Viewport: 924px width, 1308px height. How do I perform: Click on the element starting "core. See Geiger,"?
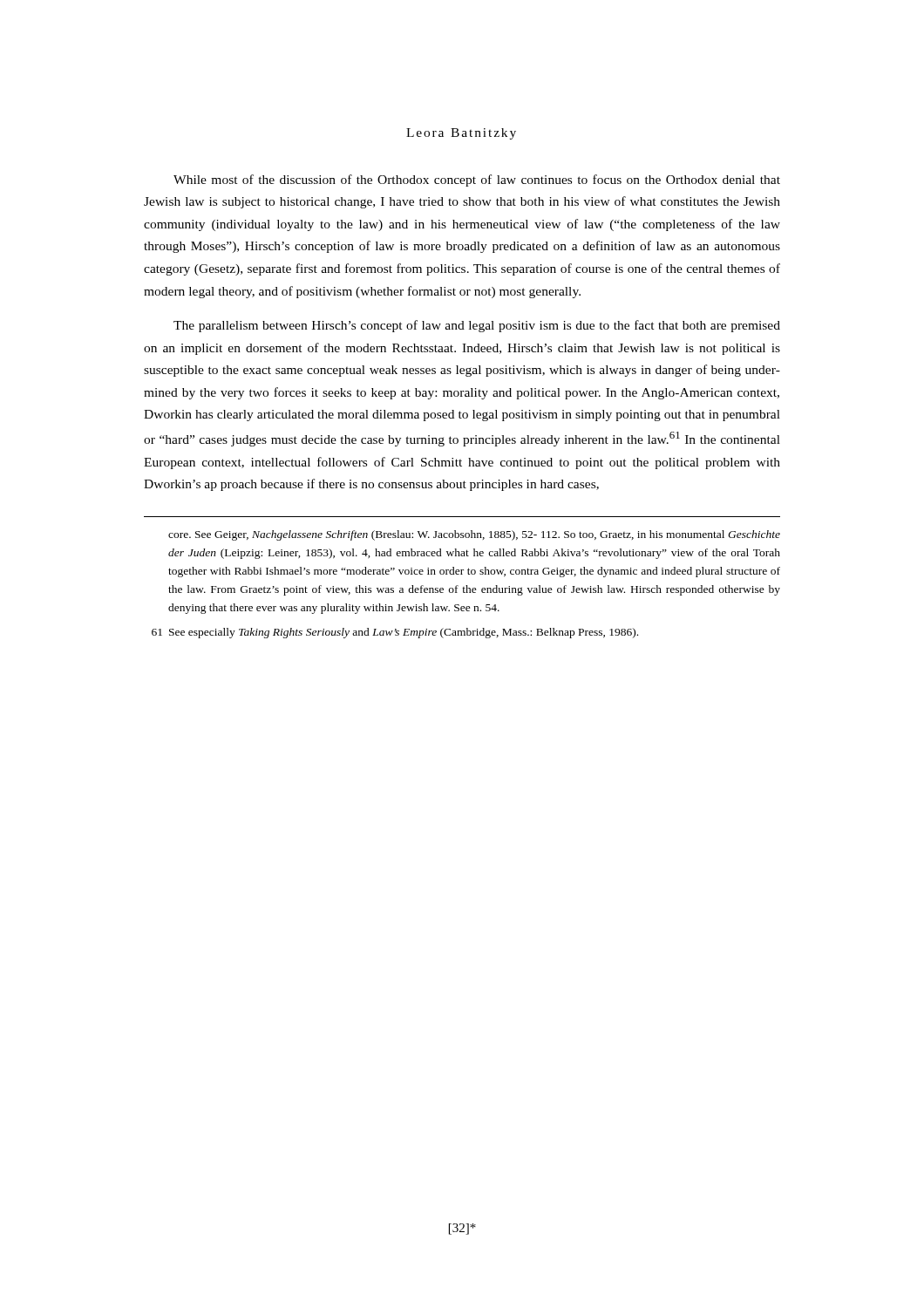[x=474, y=570]
